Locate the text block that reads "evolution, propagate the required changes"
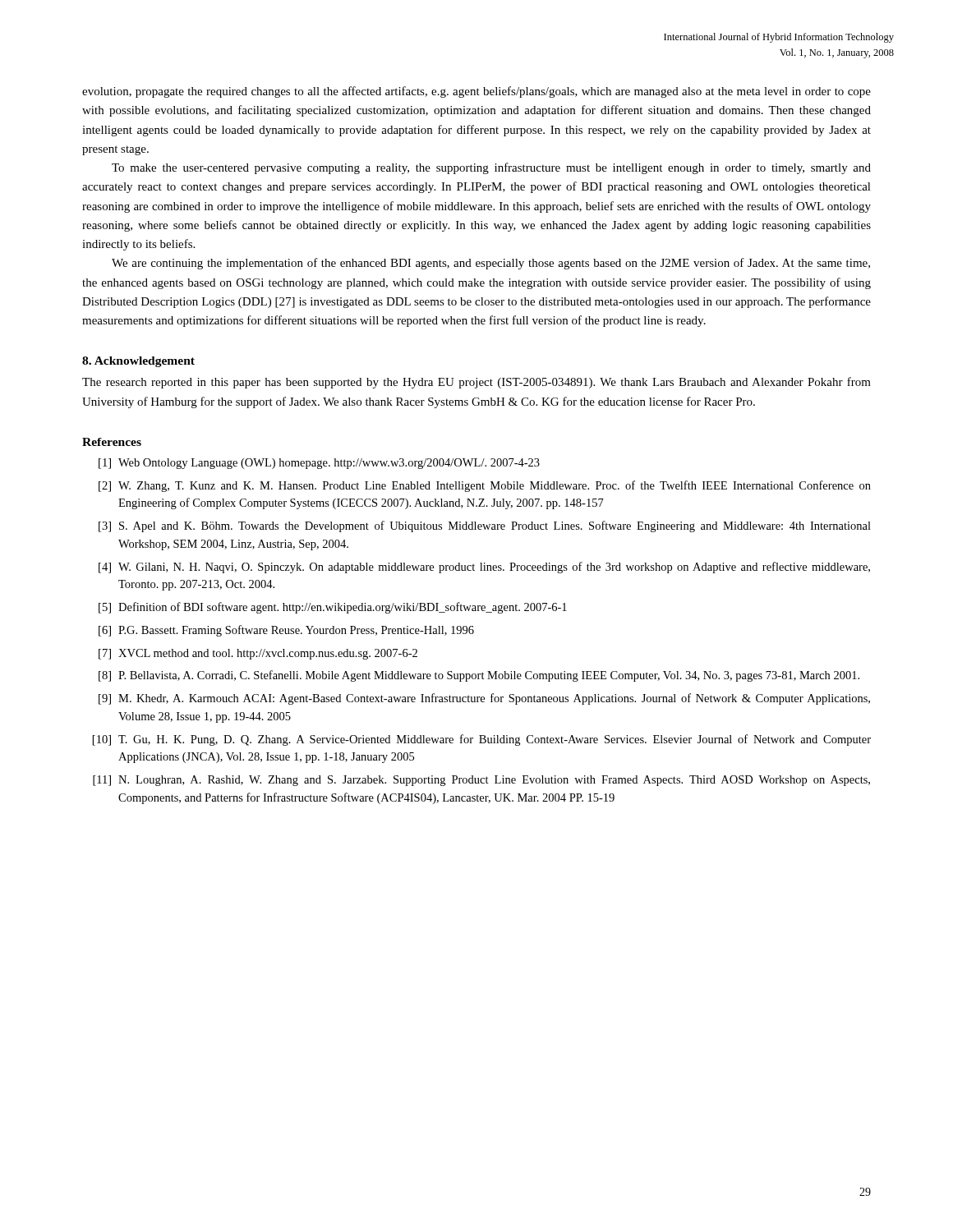The width and height of the screenshot is (953, 1232). pyautogui.click(x=476, y=206)
